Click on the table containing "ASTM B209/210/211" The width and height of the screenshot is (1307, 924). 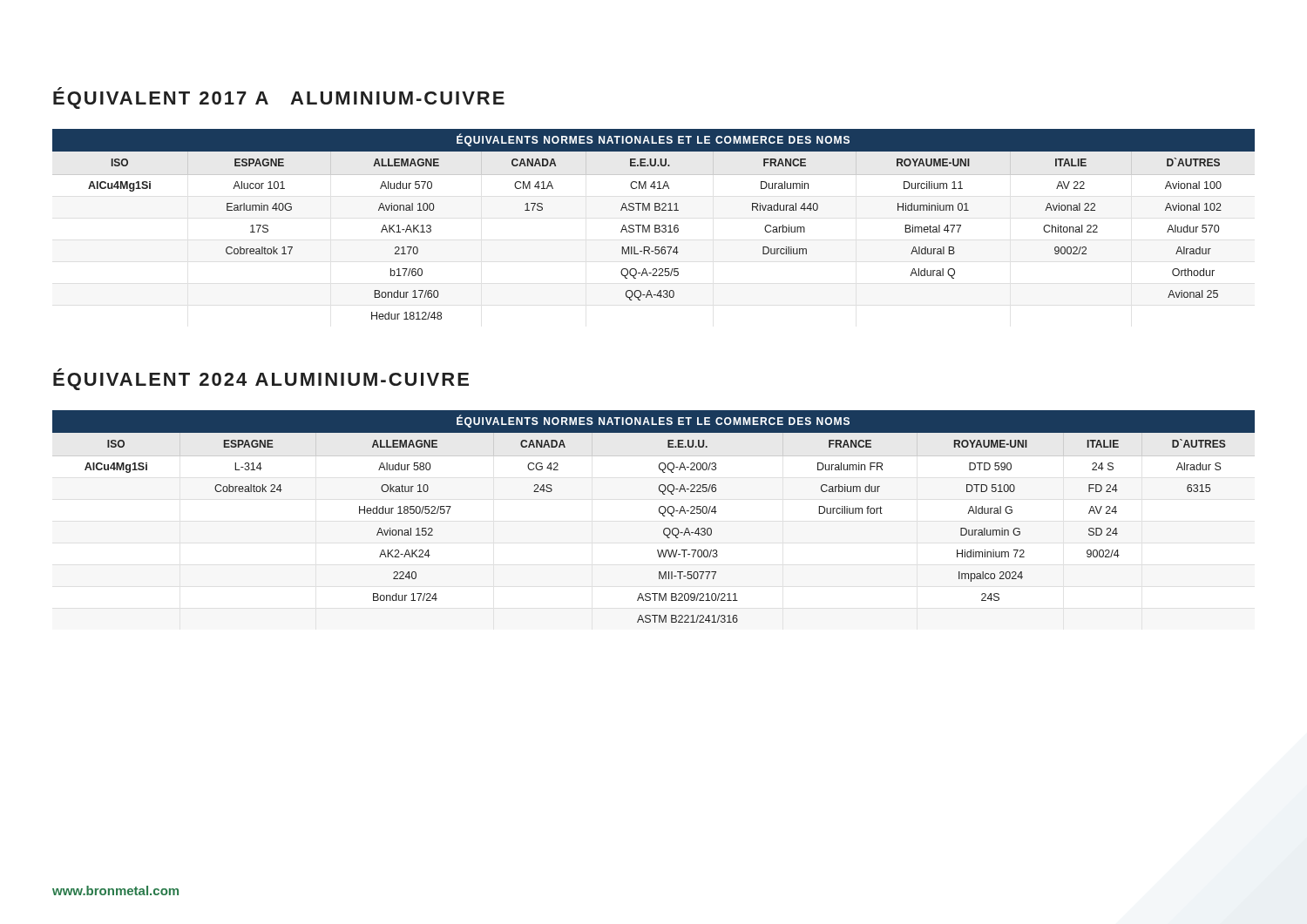(x=654, y=520)
